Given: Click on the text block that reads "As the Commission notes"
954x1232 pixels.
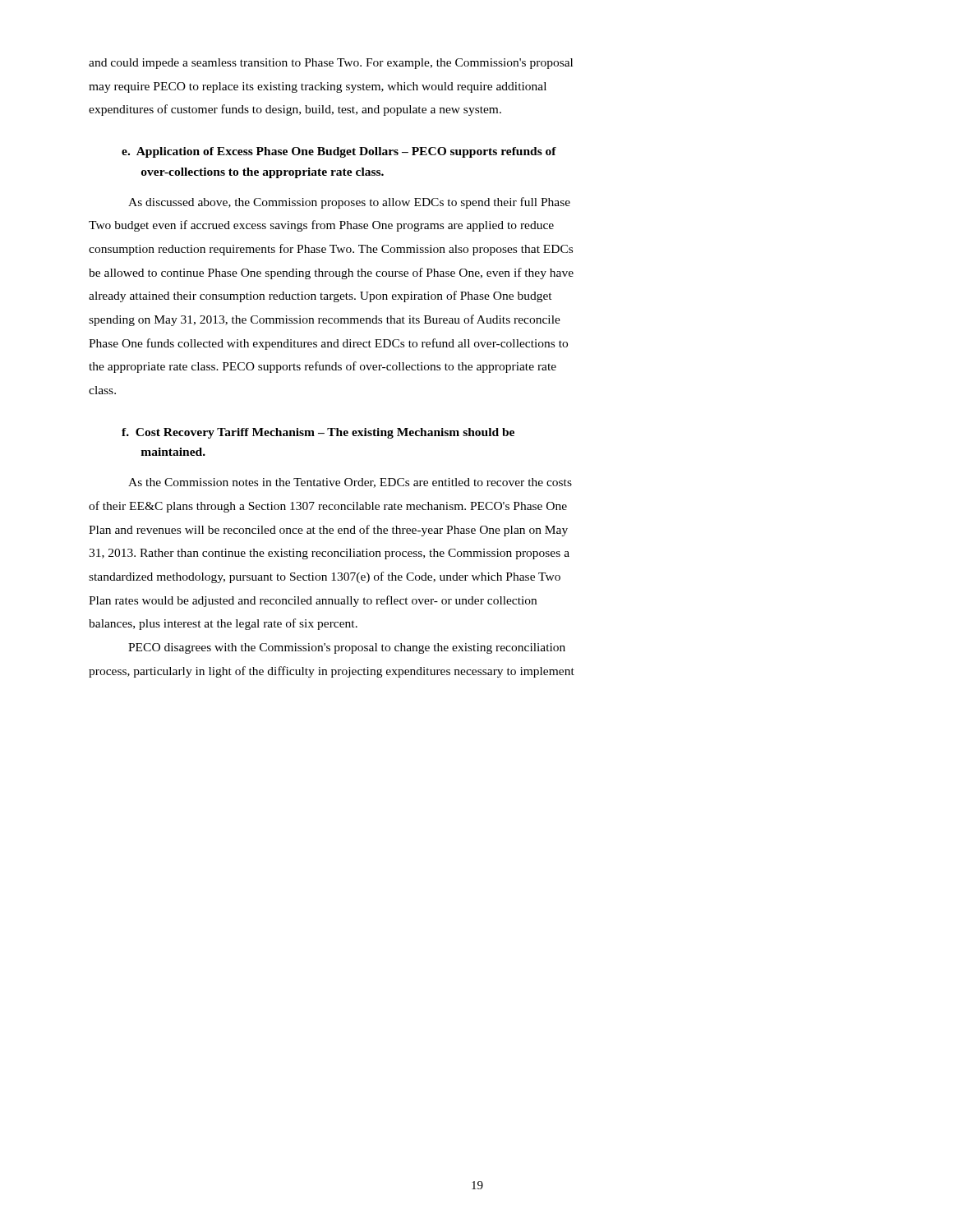Looking at the screenshot, I should (477, 553).
